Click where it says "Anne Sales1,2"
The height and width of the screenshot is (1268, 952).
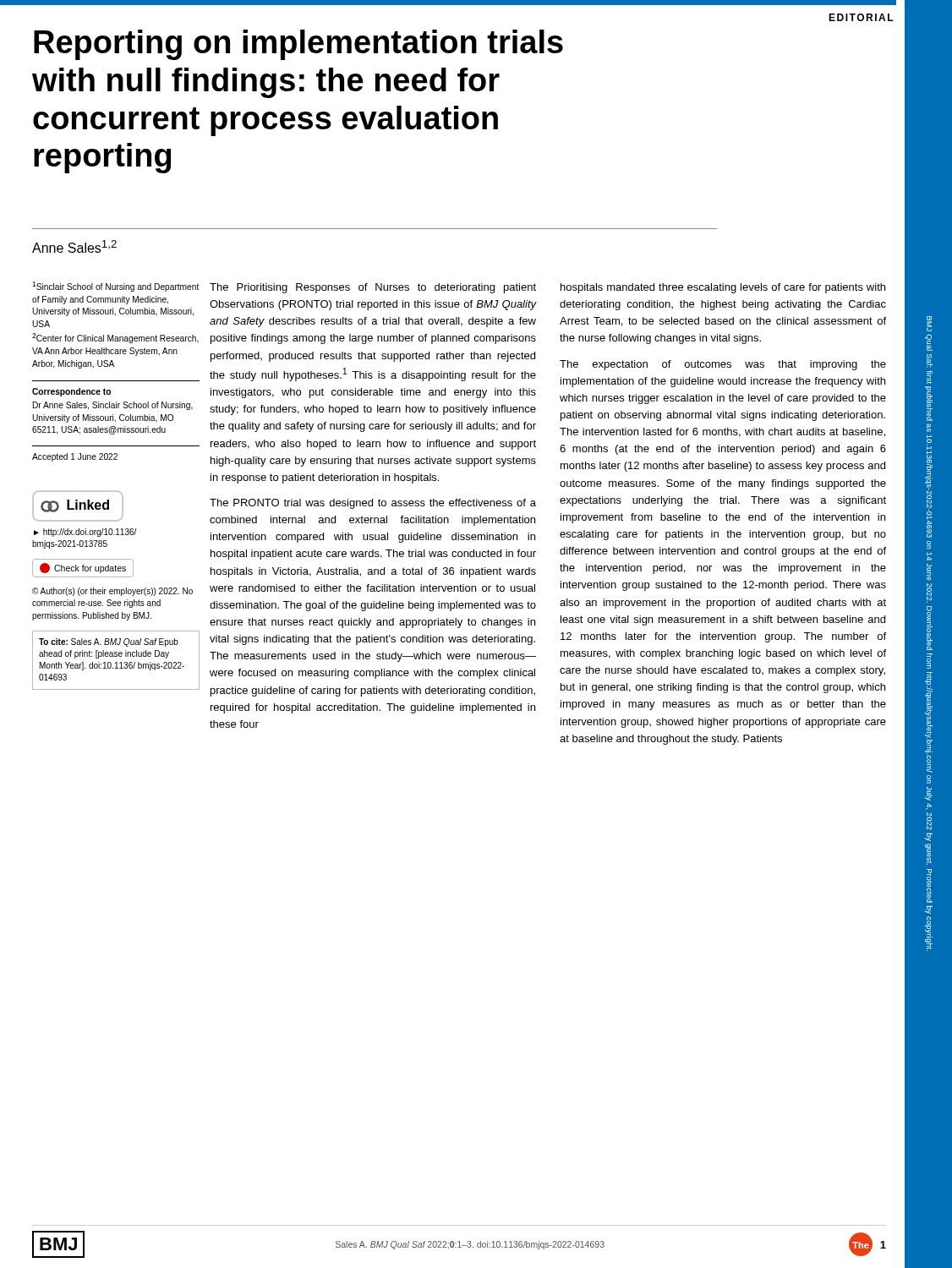point(74,246)
